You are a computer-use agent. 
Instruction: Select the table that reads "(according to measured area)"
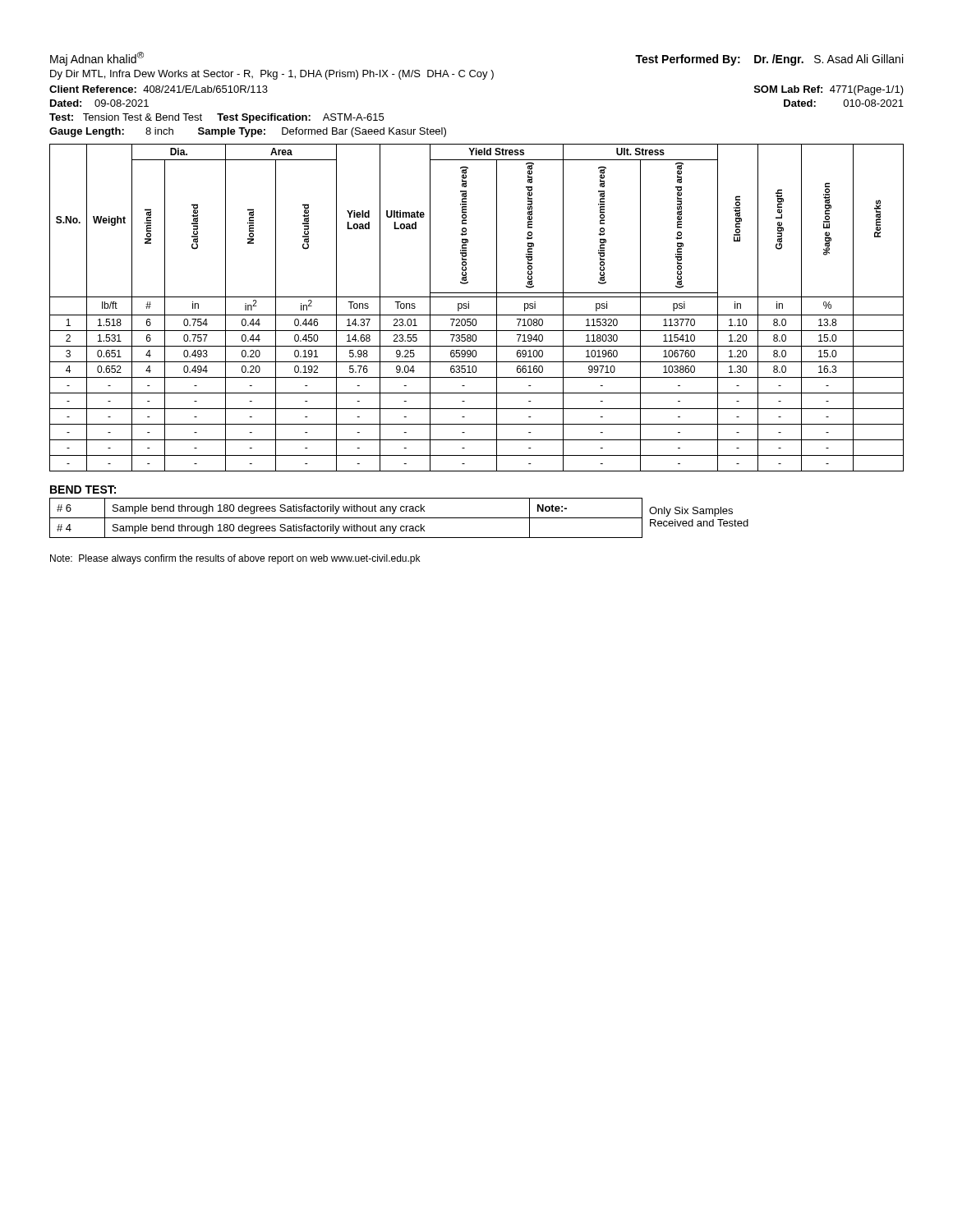pyautogui.click(x=476, y=307)
